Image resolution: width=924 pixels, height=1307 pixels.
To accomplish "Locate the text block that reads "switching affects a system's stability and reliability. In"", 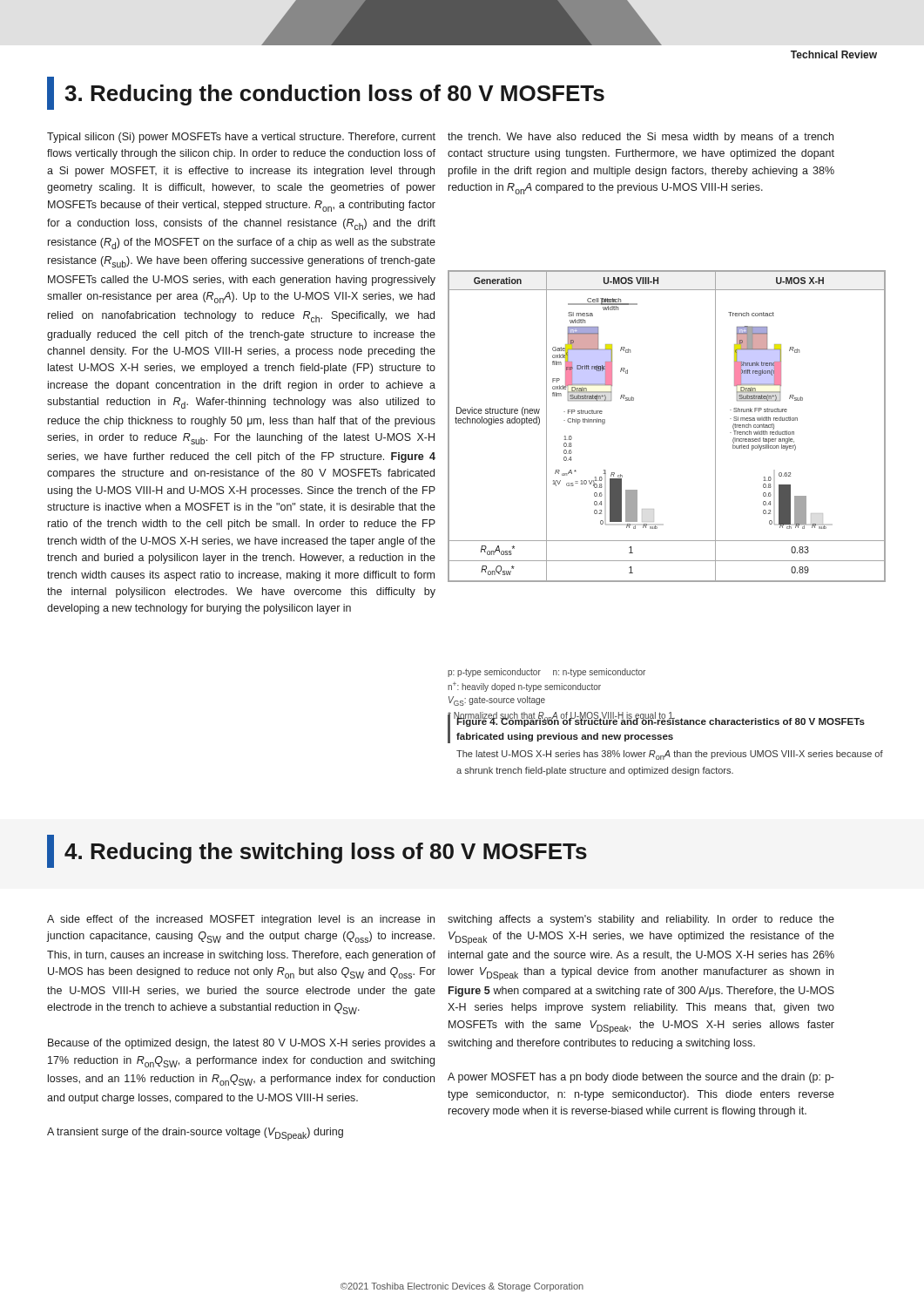I will click(x=641, y=1015).
